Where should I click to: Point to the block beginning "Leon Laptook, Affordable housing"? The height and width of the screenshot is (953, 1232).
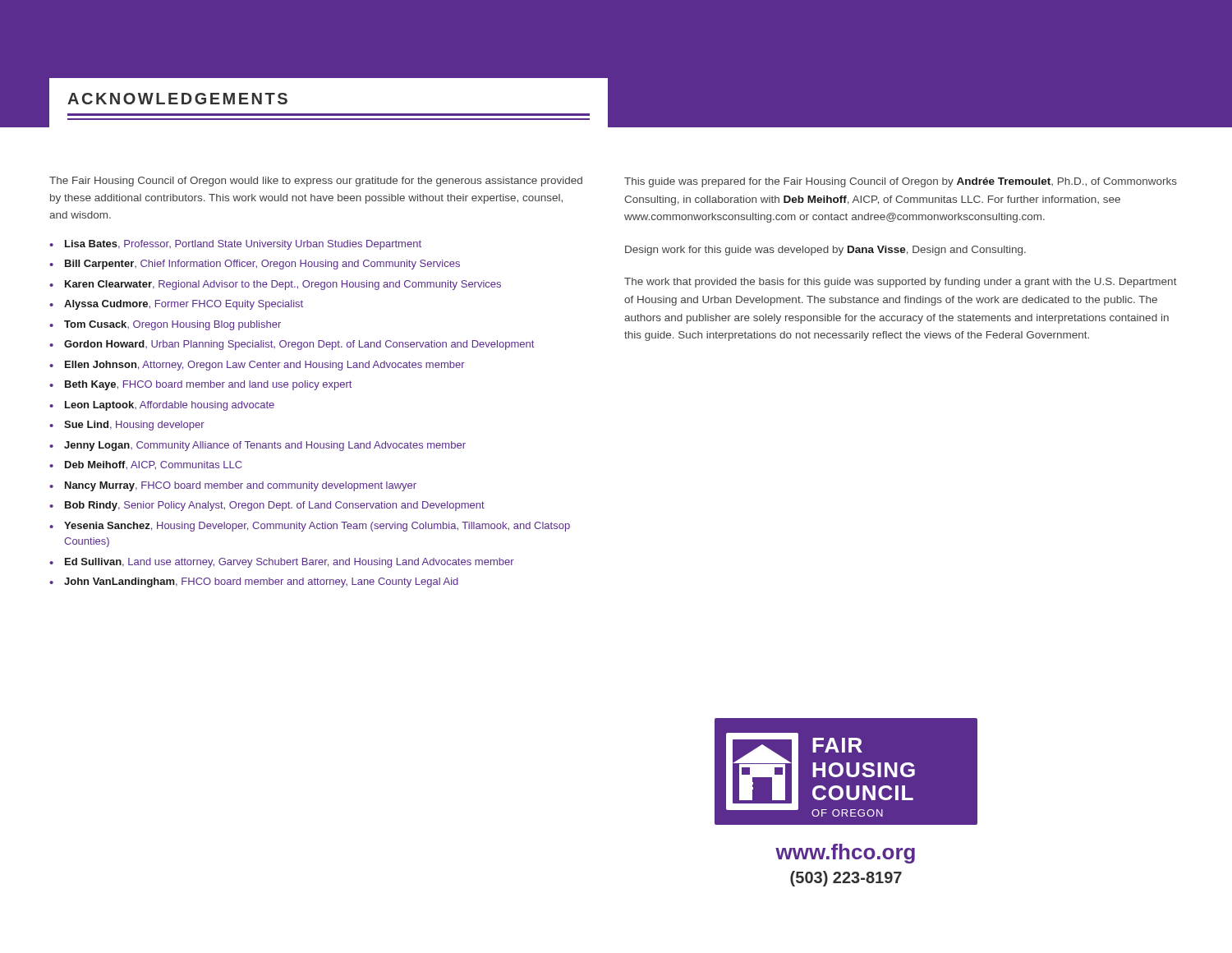169,404
